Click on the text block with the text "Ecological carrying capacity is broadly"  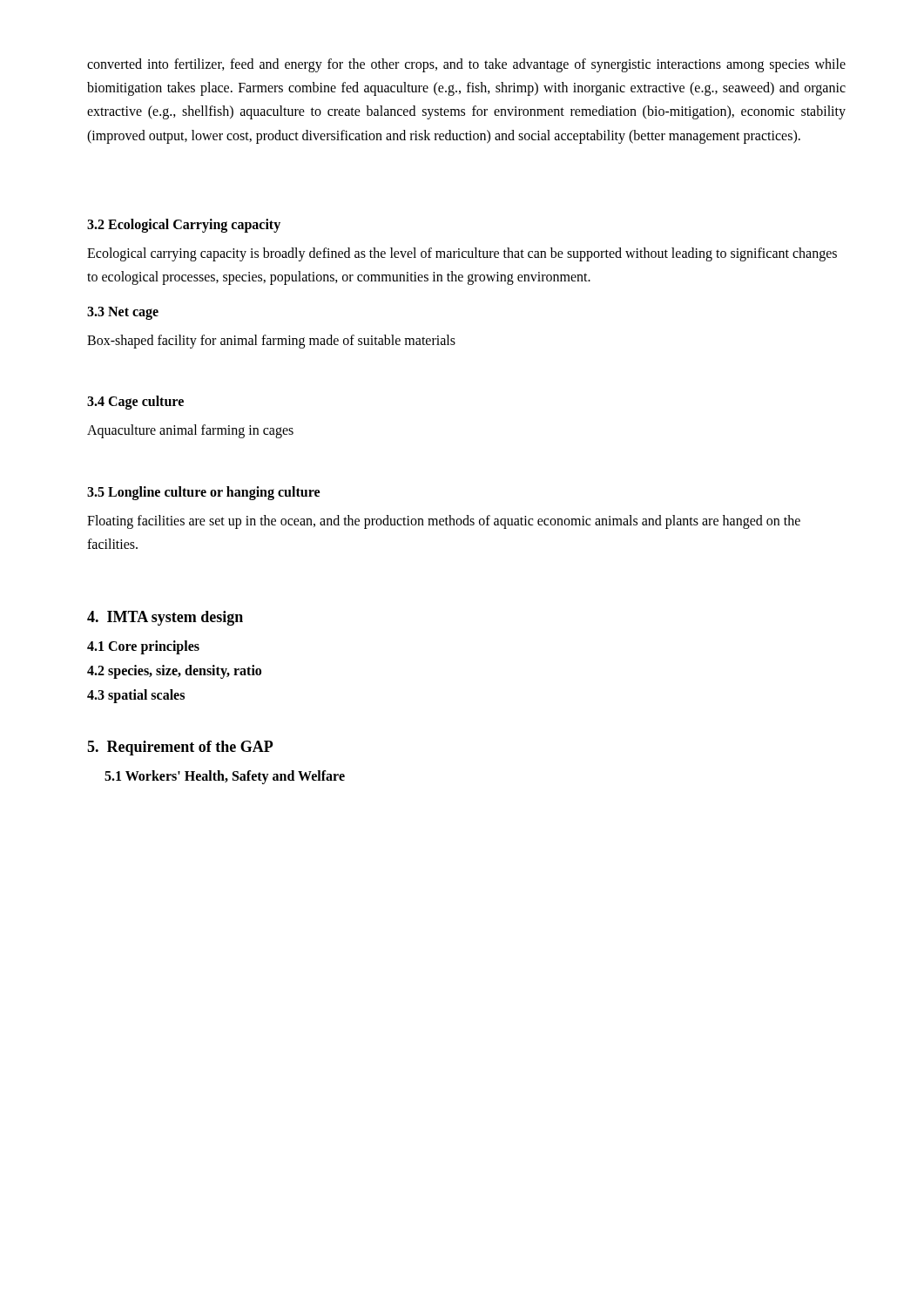(x=462, y=265)
